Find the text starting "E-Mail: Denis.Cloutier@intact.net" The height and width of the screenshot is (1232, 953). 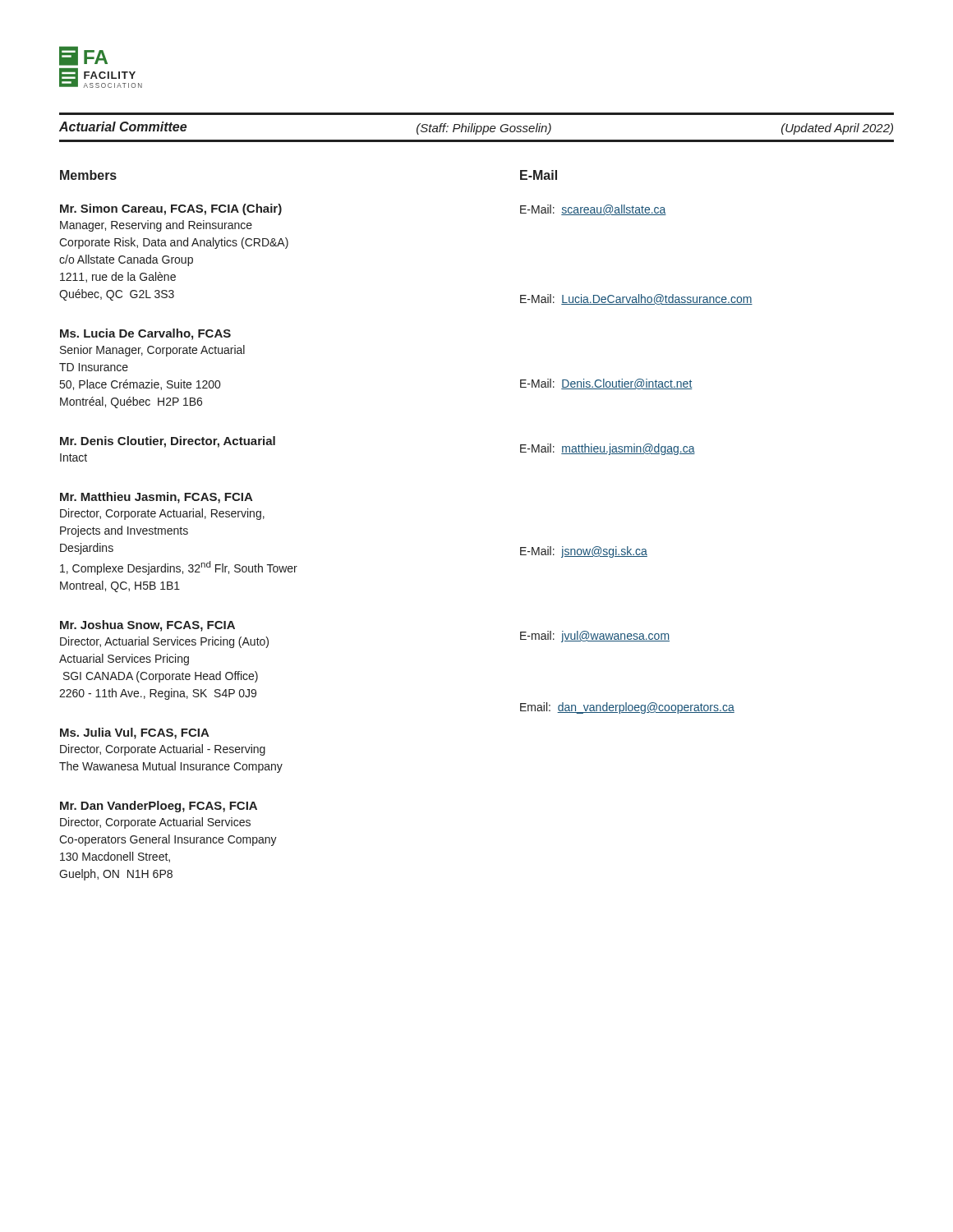click(x=606, y=384)
